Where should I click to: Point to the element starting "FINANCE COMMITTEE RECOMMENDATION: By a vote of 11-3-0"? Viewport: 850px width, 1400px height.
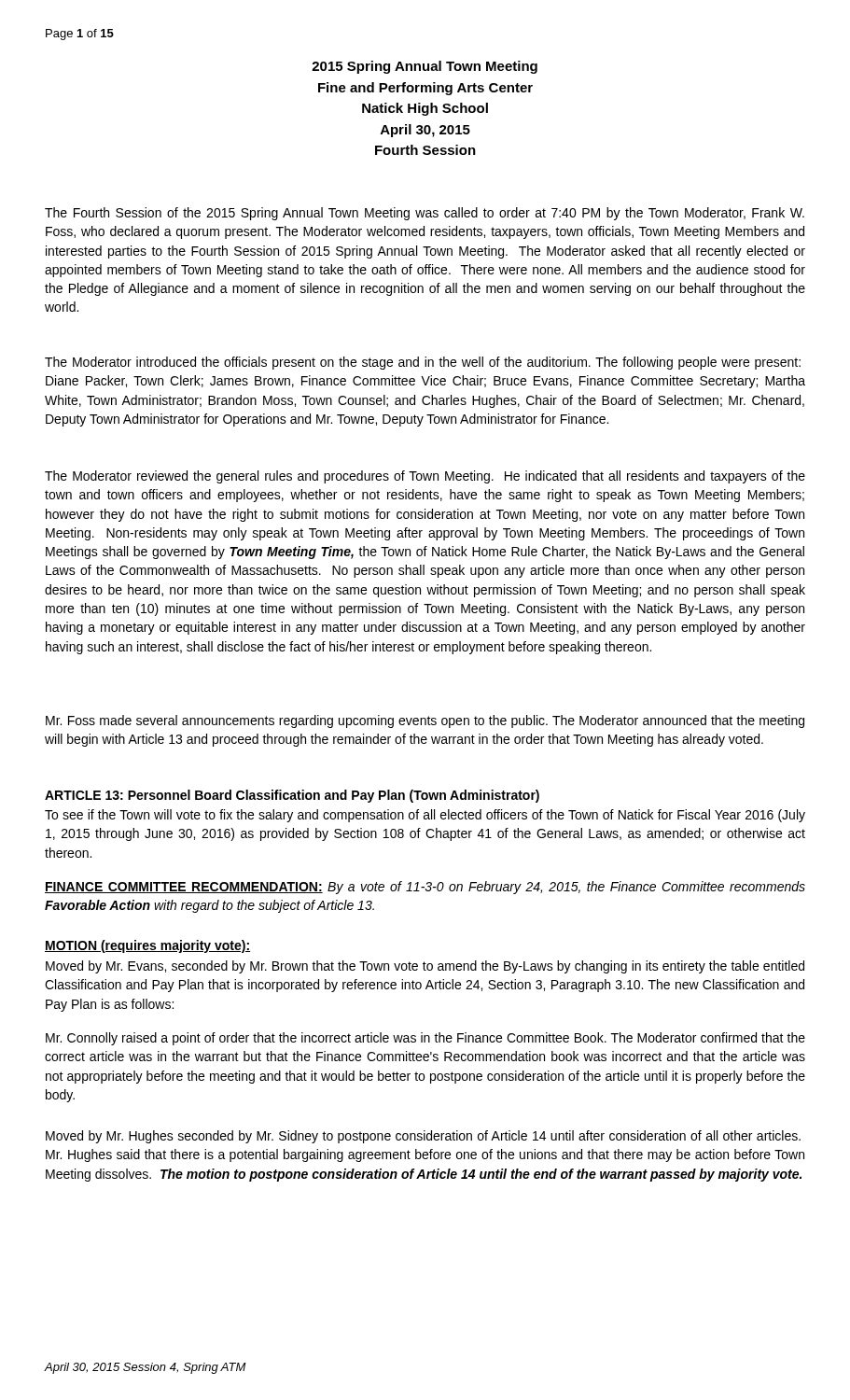[425, 896]
